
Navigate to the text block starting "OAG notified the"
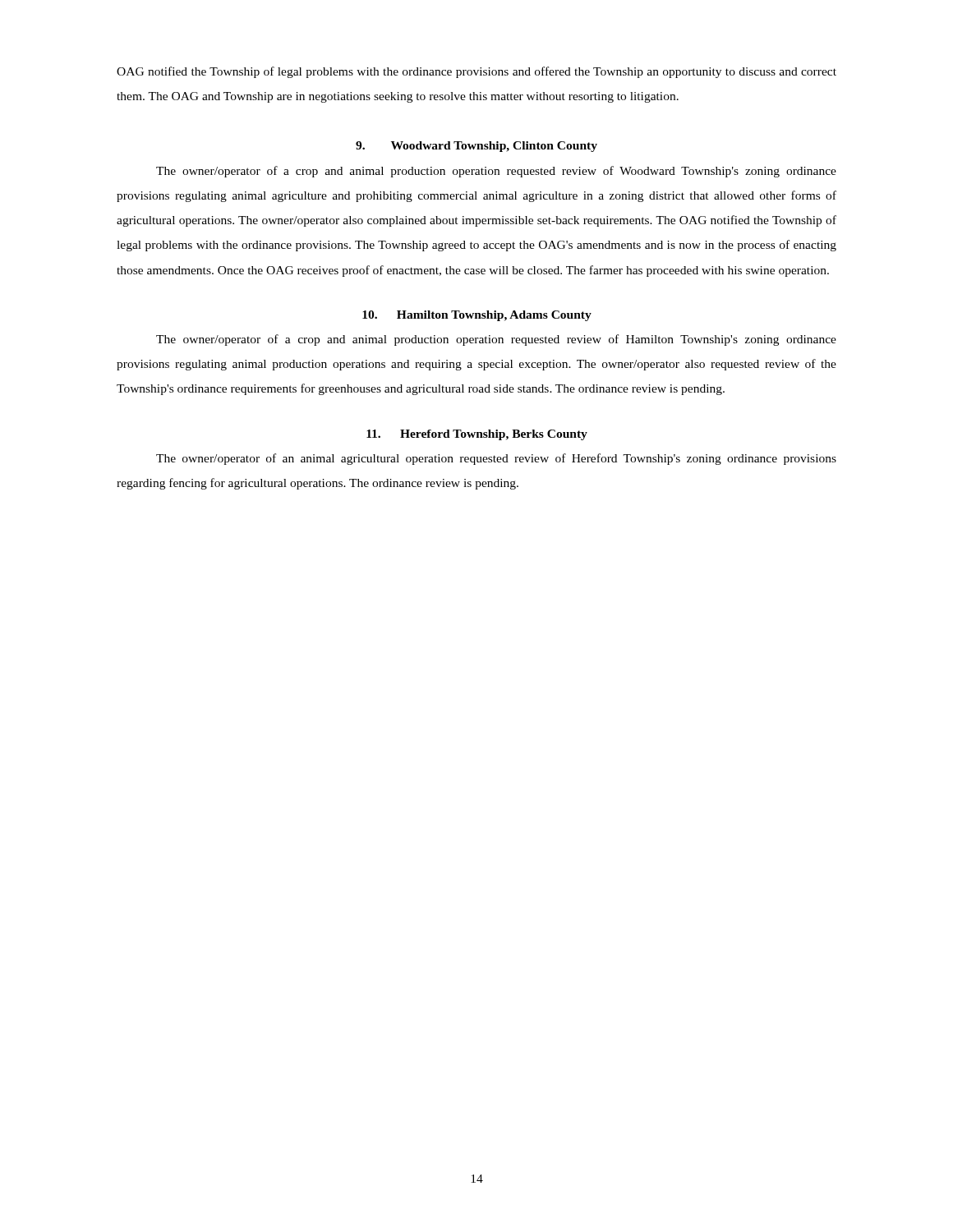476,83
